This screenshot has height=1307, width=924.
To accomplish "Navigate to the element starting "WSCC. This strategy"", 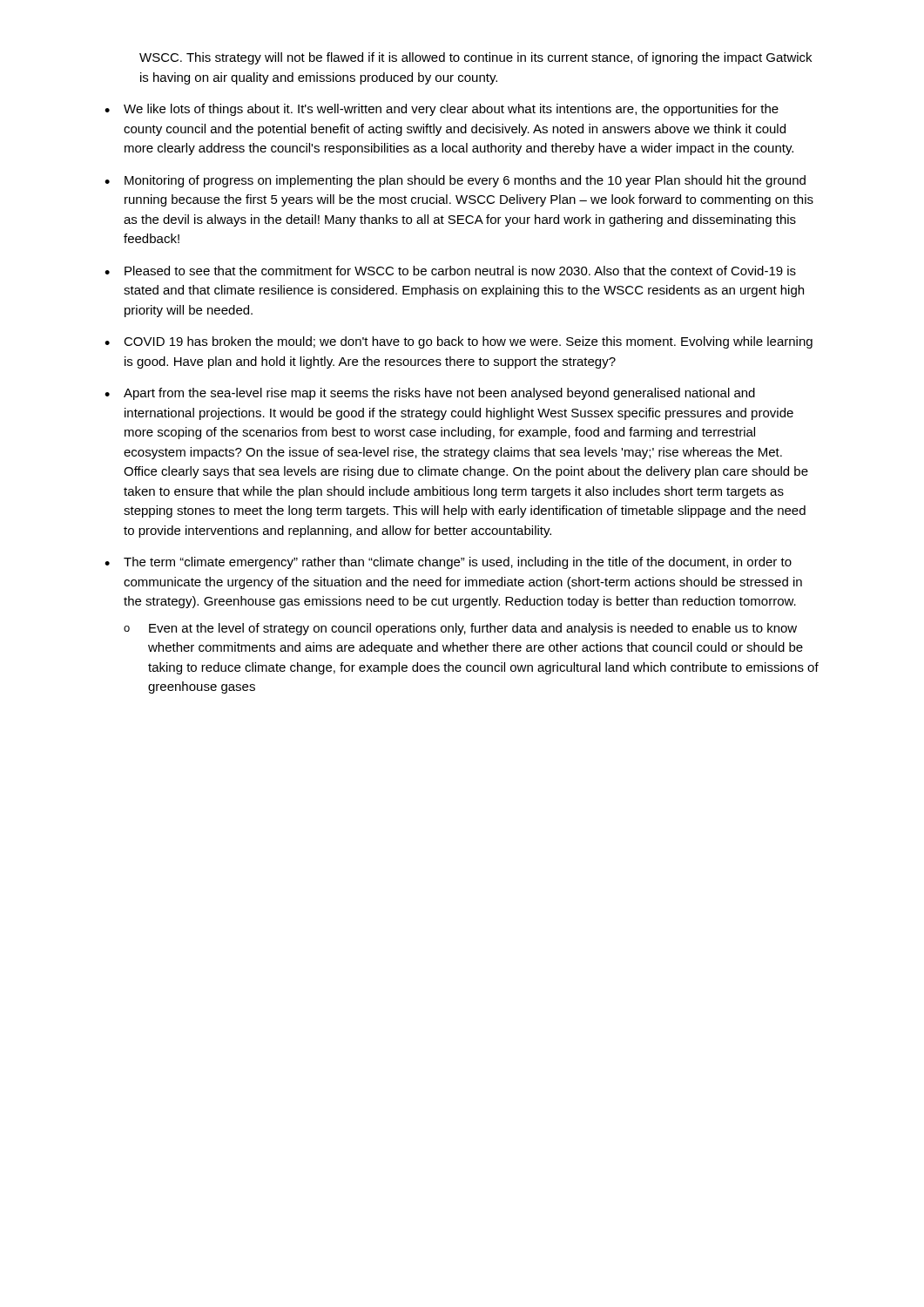I will coord(476,67).
